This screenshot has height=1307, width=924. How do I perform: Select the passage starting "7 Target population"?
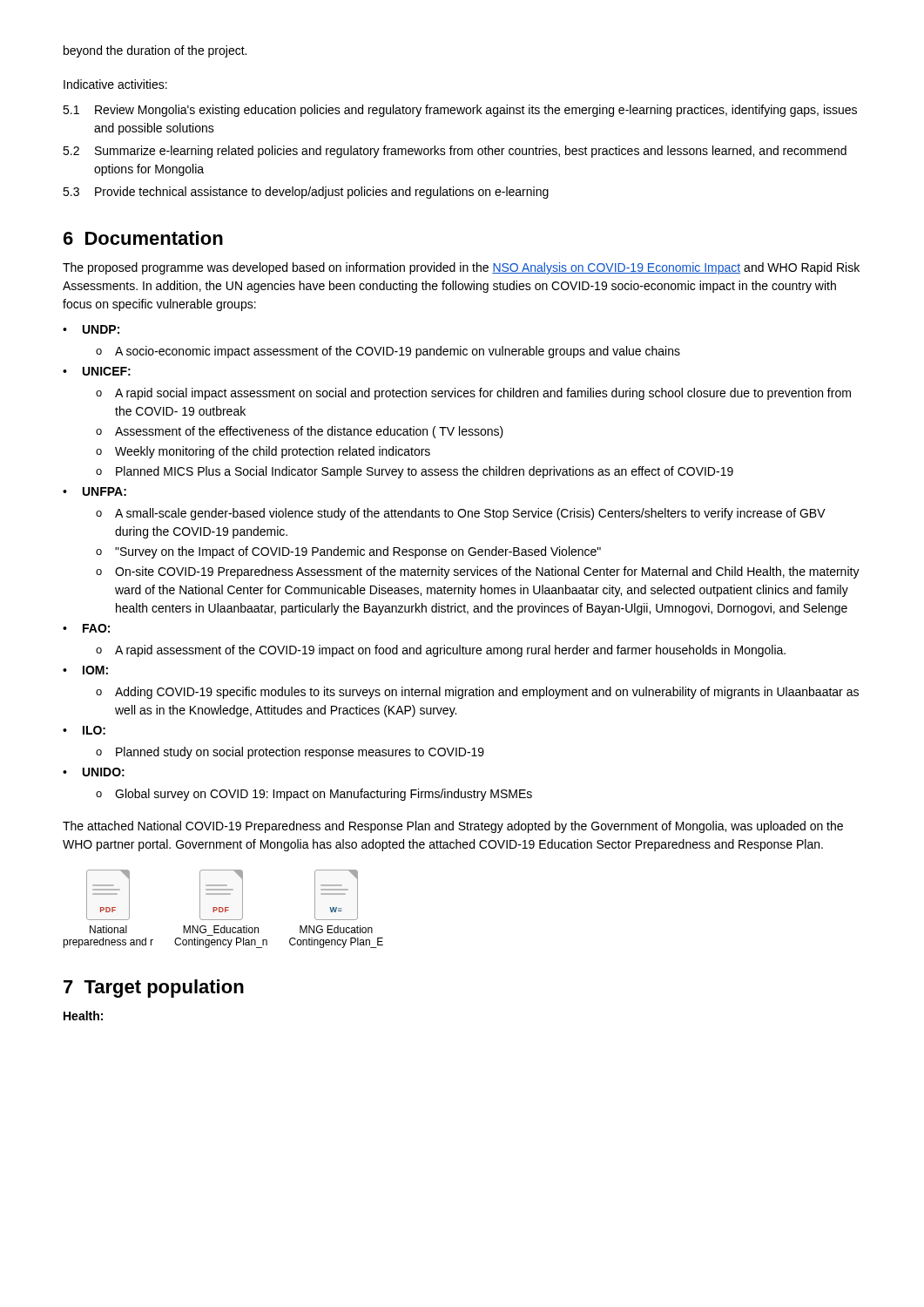154,987
